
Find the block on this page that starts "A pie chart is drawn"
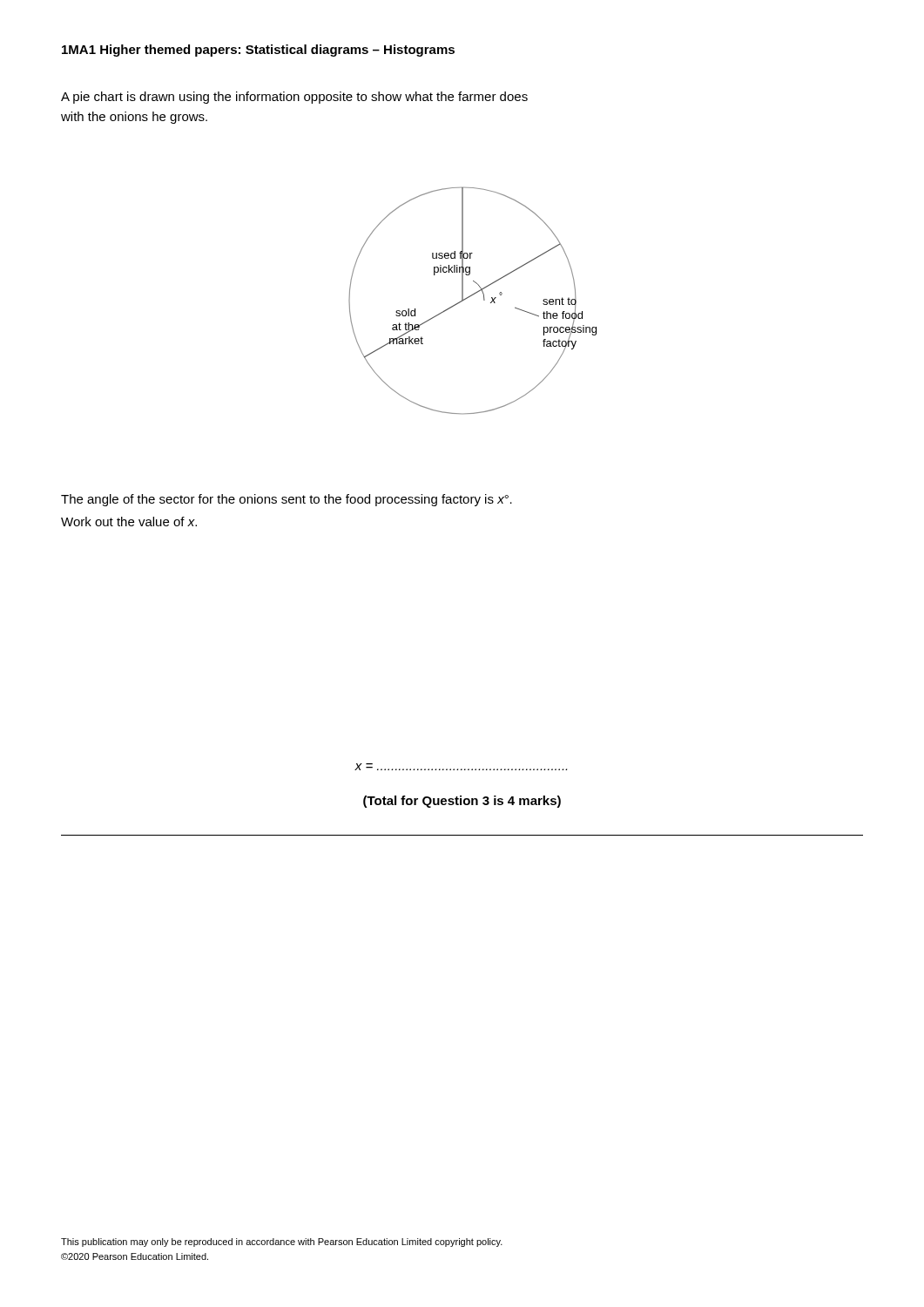pos(294,106)
